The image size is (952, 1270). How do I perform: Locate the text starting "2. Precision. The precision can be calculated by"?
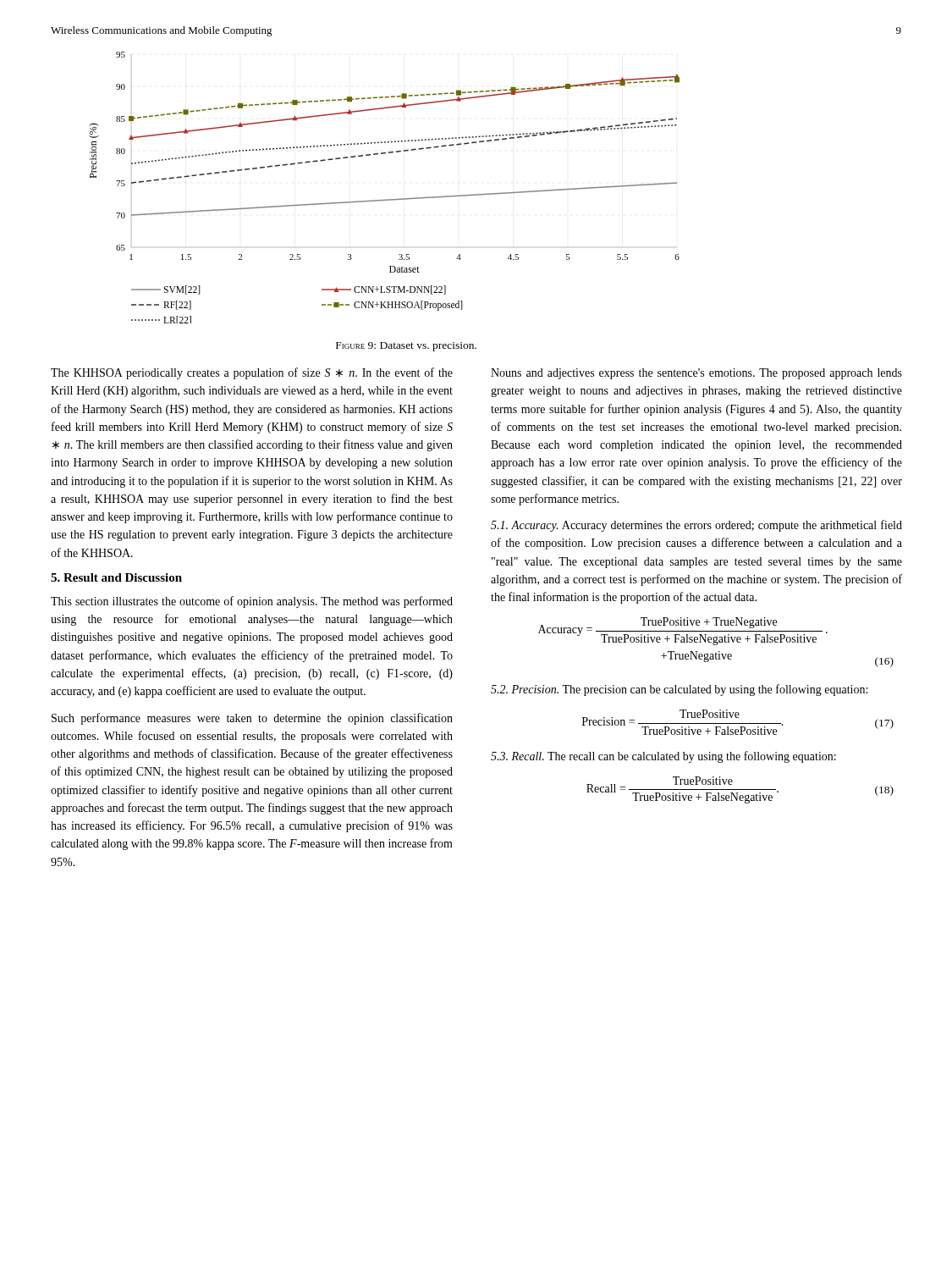click(680, 690)
